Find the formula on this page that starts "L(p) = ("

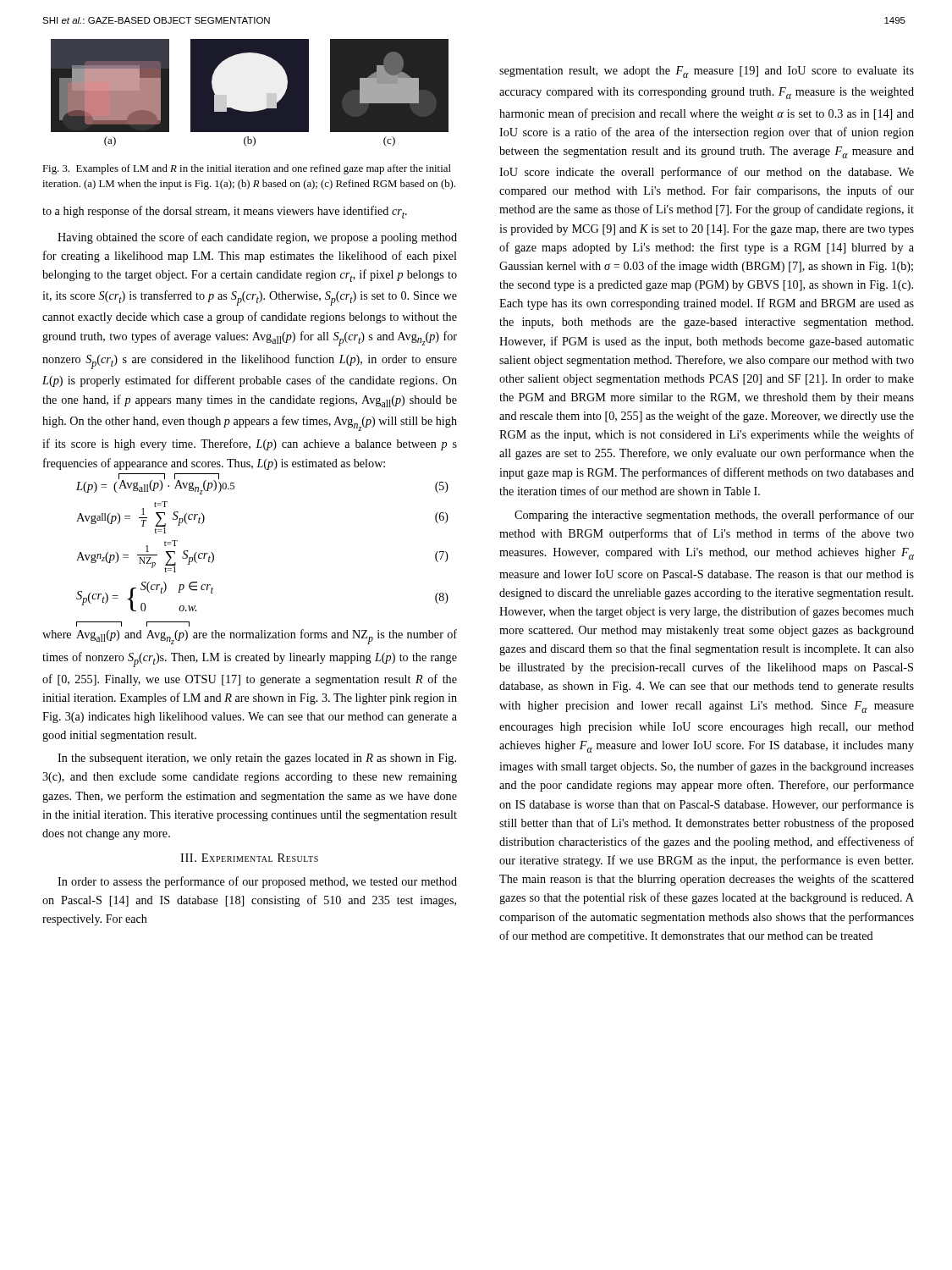pos(154,486)
